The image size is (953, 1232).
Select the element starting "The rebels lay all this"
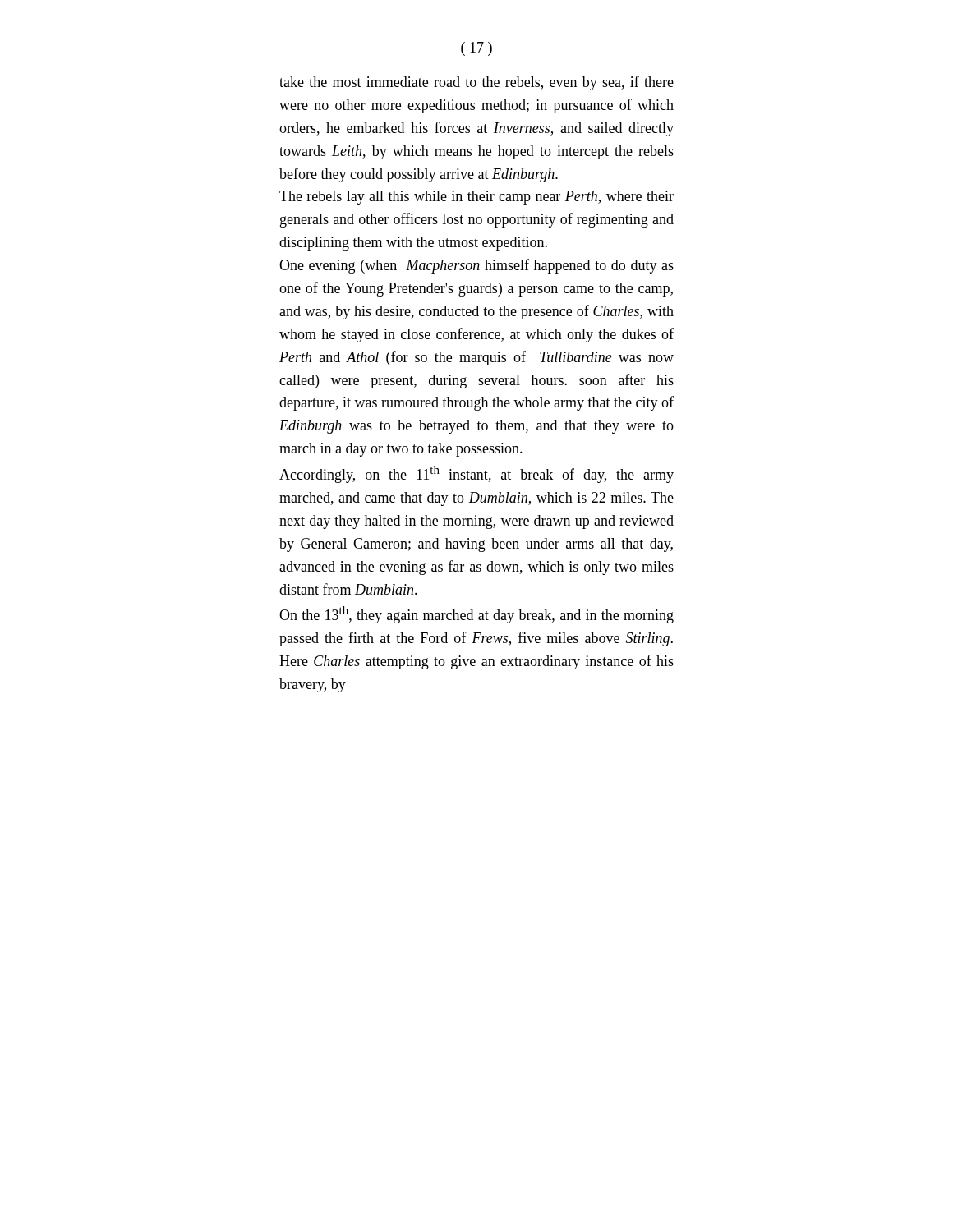pyautogui.click(x=476, y=220)
